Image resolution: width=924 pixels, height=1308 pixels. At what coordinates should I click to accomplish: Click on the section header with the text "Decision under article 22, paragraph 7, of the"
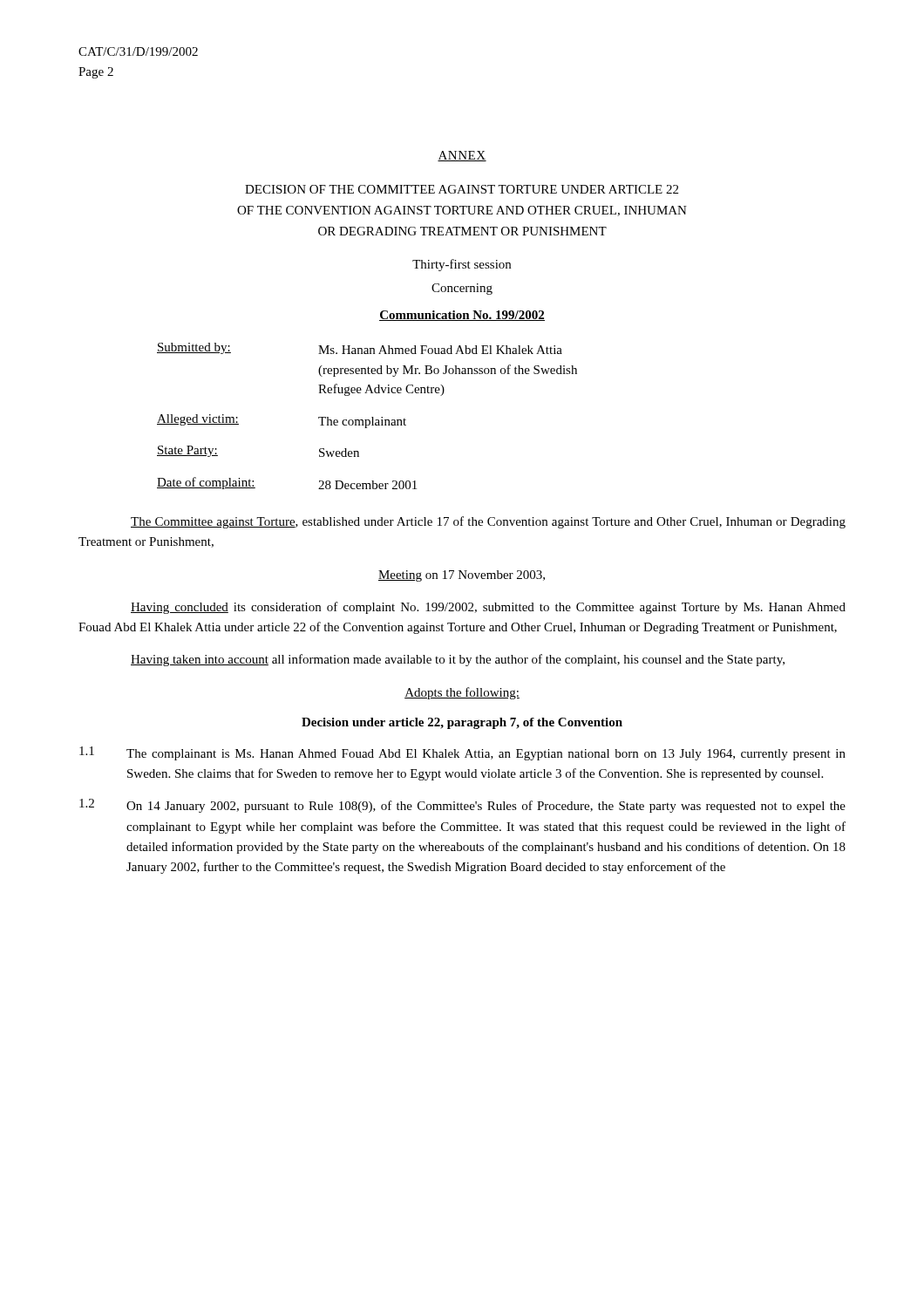(462, 722)
